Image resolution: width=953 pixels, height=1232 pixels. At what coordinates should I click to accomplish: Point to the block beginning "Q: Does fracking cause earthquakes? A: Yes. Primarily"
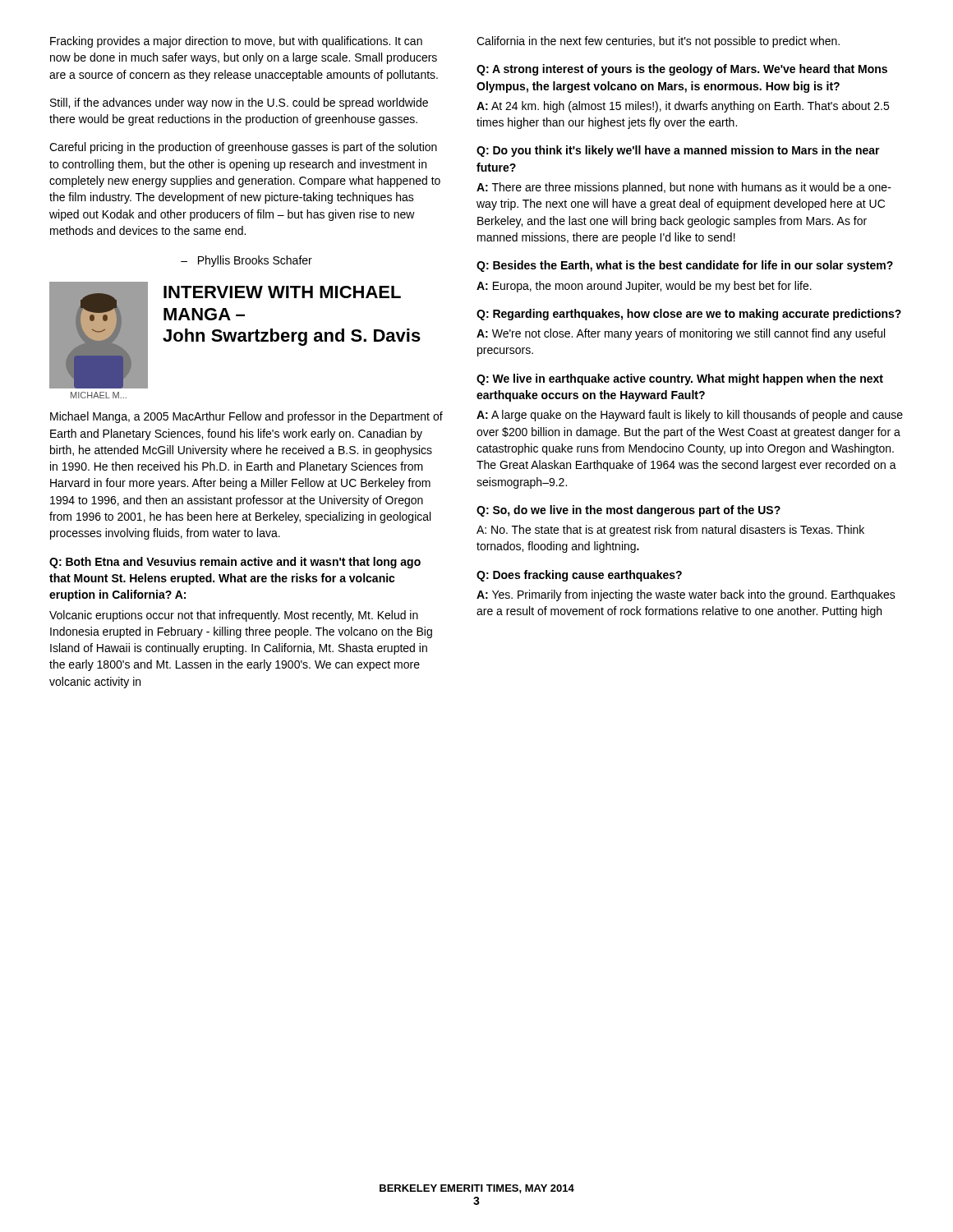pos(690,593)
